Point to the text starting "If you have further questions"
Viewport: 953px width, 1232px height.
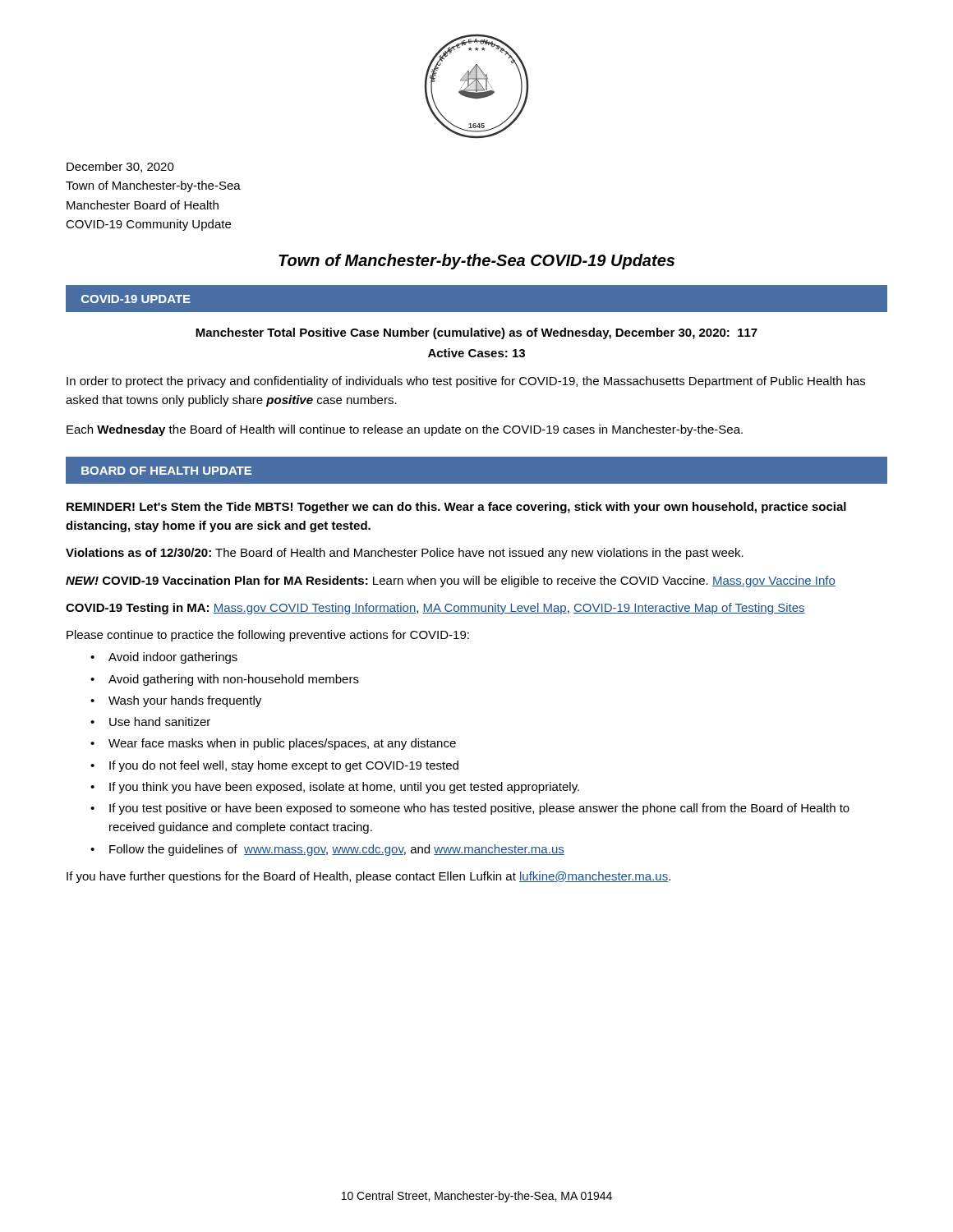pyautogui.click(x=369, y=876)
